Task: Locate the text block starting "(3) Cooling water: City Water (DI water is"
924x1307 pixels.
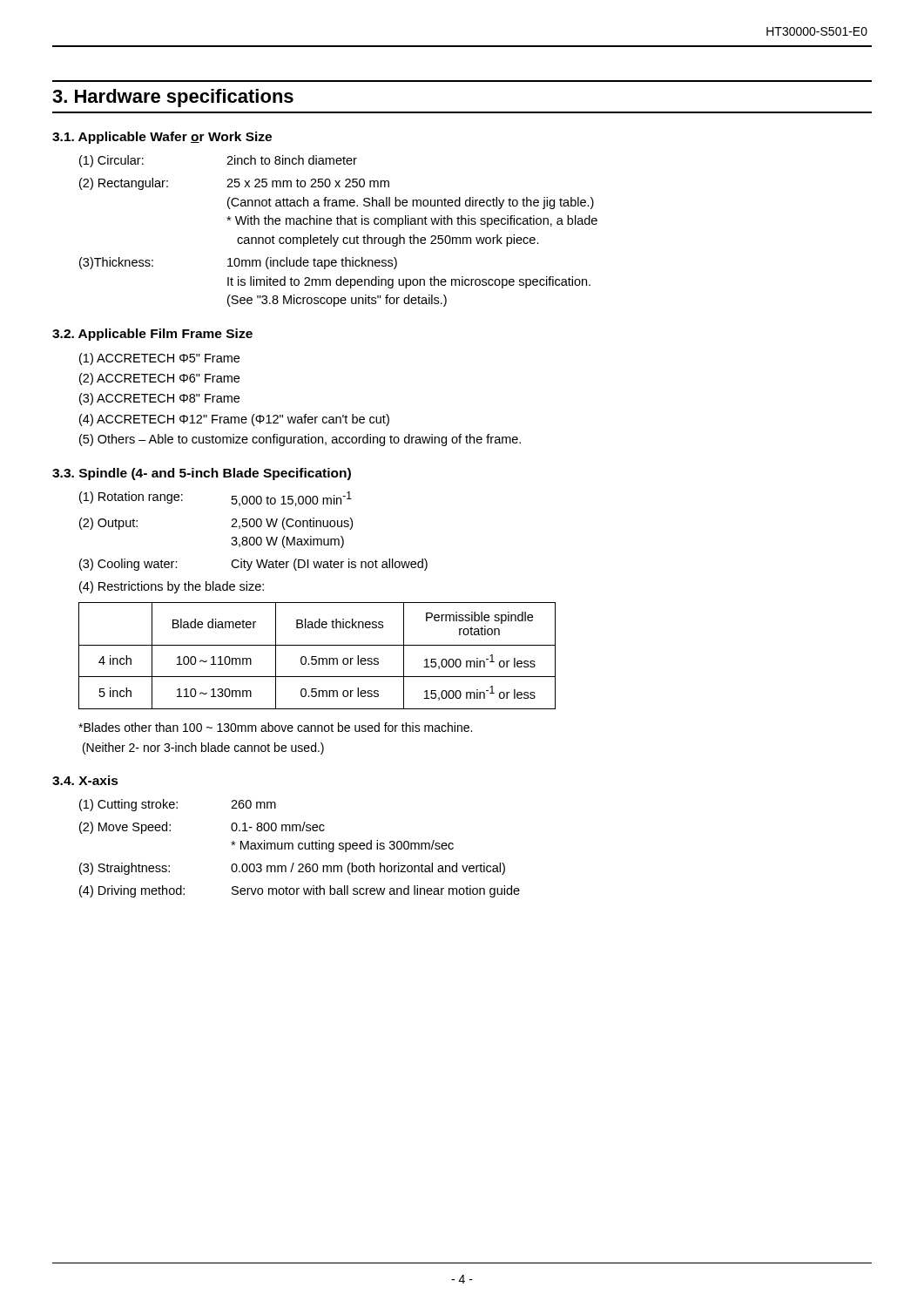Action: [x=253, y=565]
